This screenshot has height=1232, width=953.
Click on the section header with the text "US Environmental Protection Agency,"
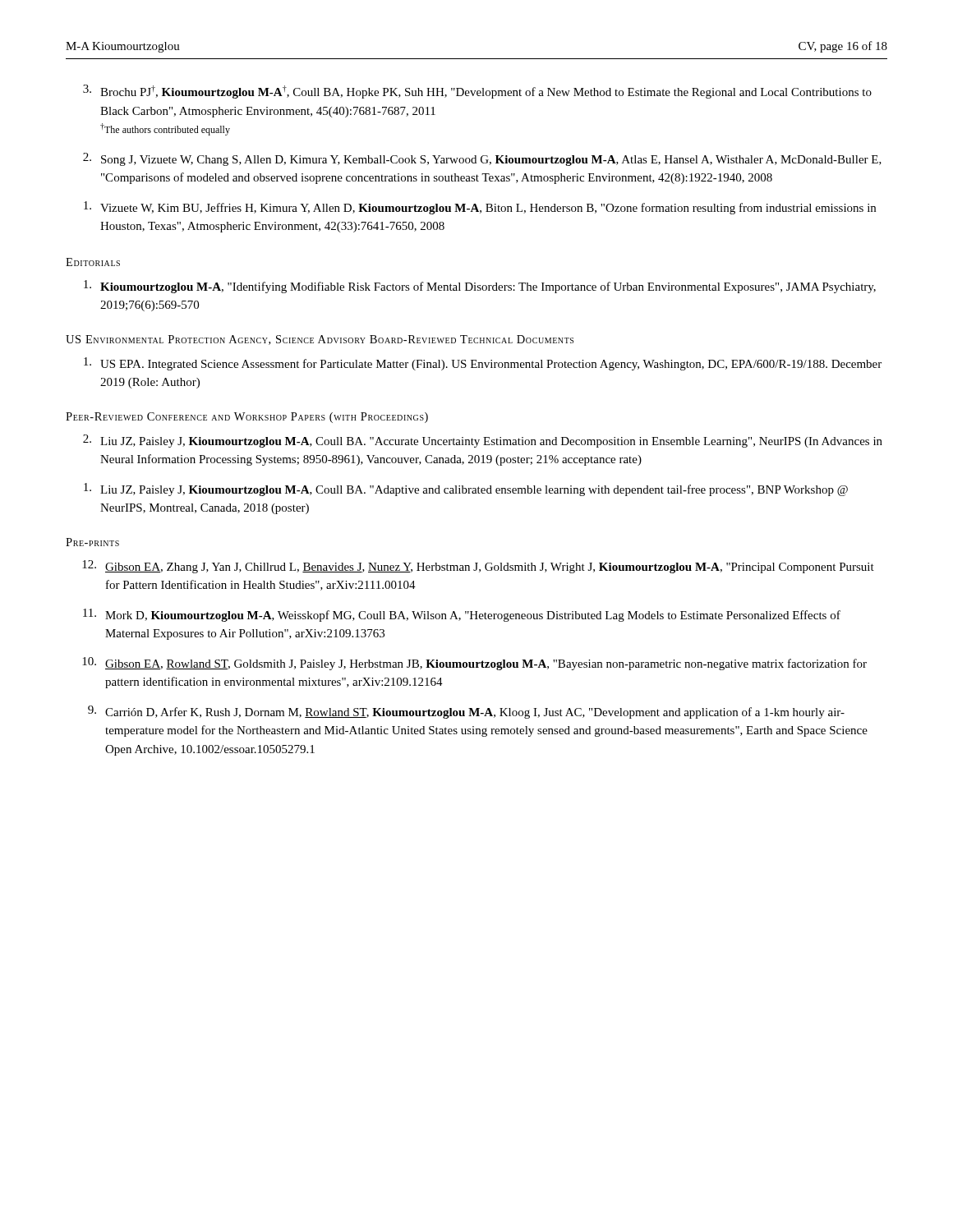point(320,339)
